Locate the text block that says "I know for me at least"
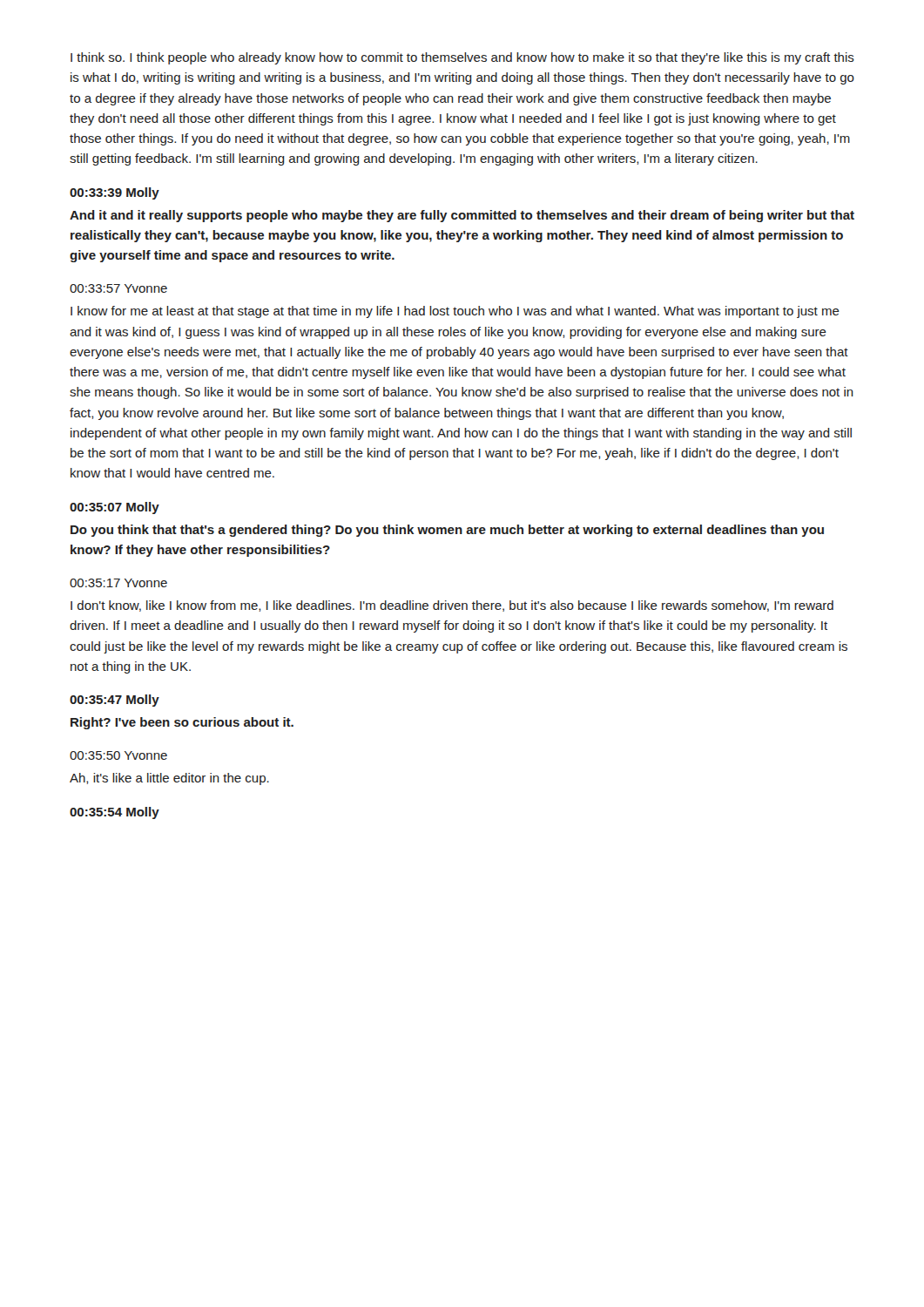The width and height of the screenshot is (924, 1307). click(x=462, y=392)
